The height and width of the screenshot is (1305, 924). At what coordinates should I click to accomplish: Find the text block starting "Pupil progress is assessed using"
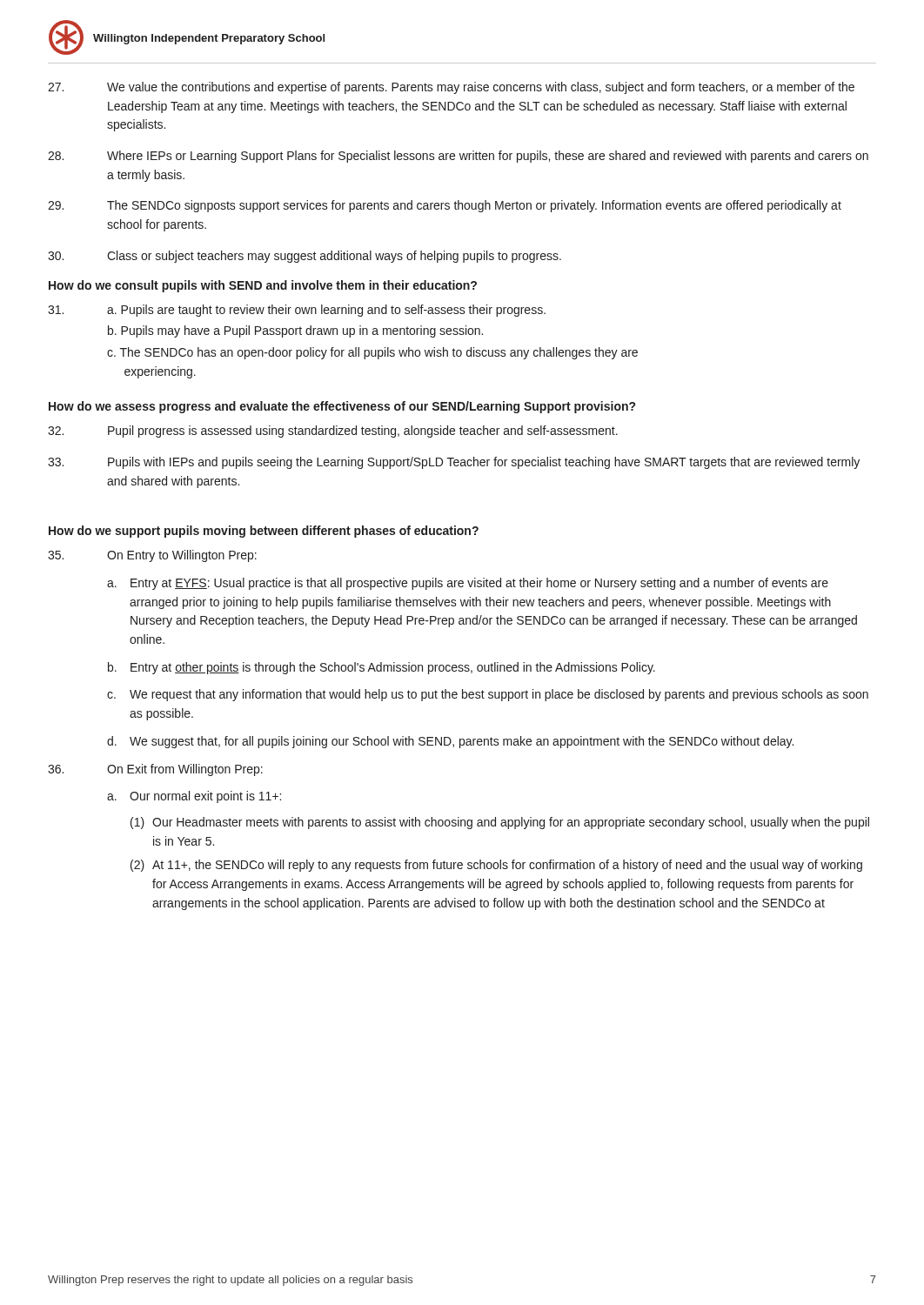click(462, 432)
